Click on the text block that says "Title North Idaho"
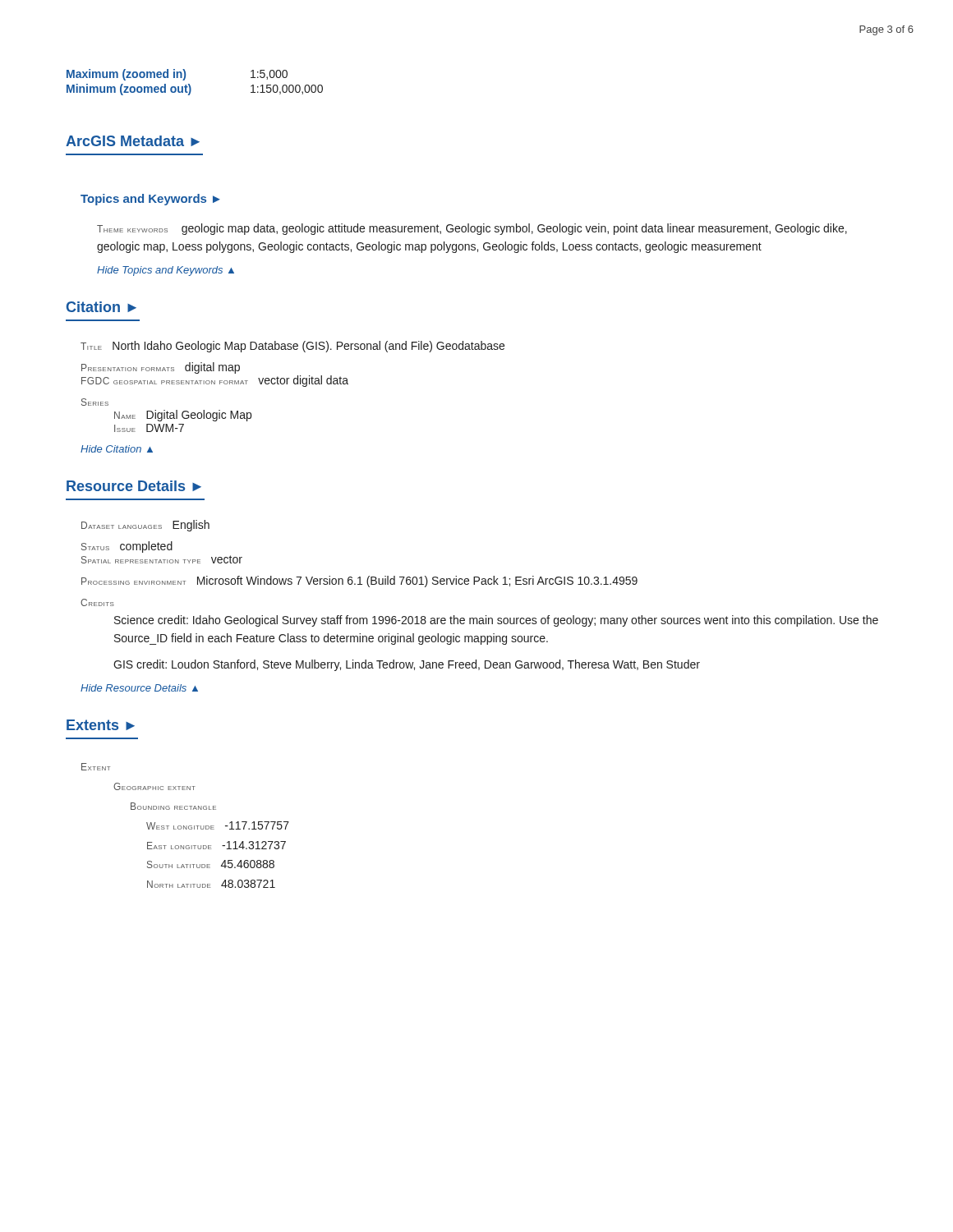This screenshot has height=1232, width=953. 293,346
